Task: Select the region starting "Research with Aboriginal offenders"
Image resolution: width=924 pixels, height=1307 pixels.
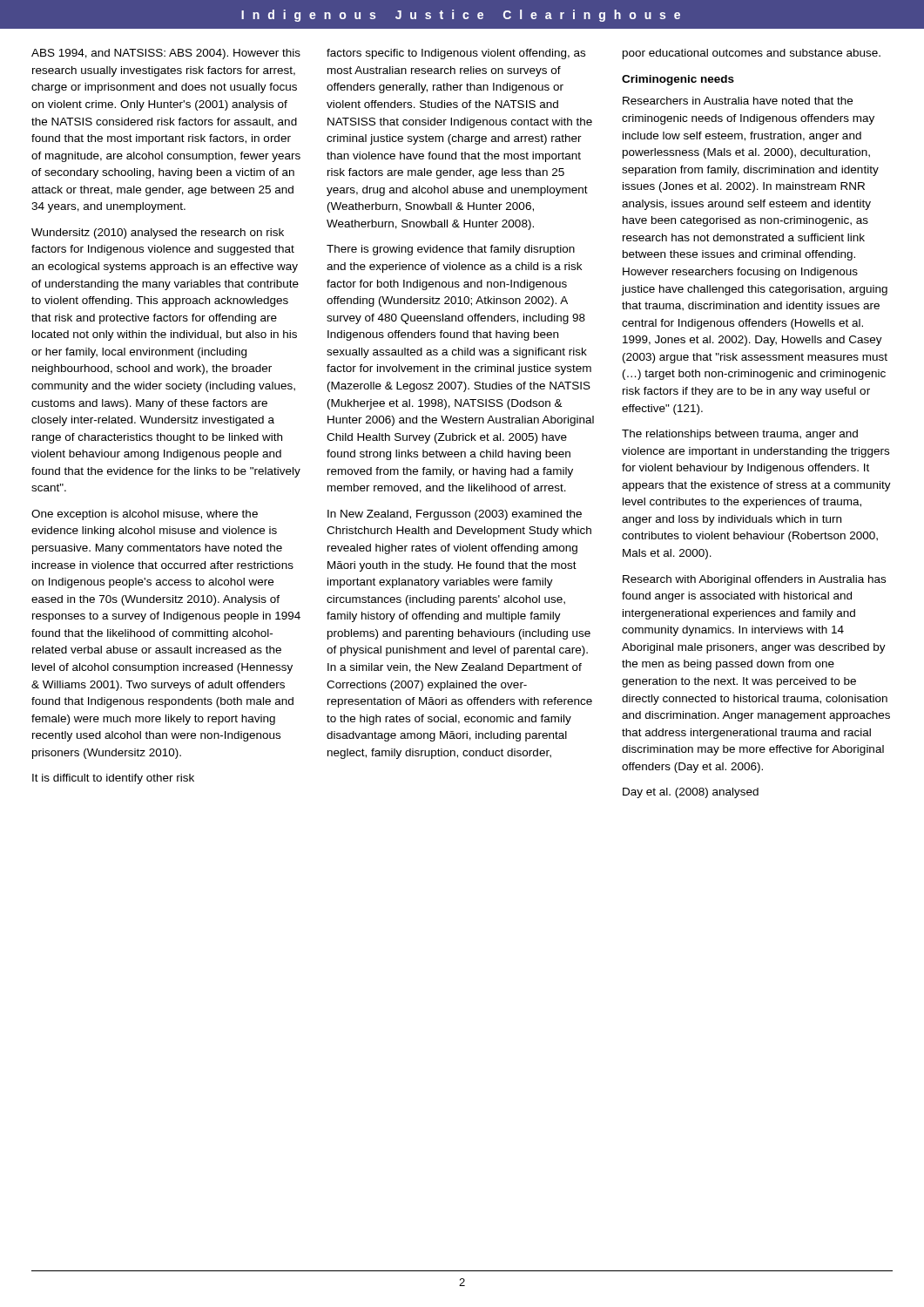Action: point(757,673)
